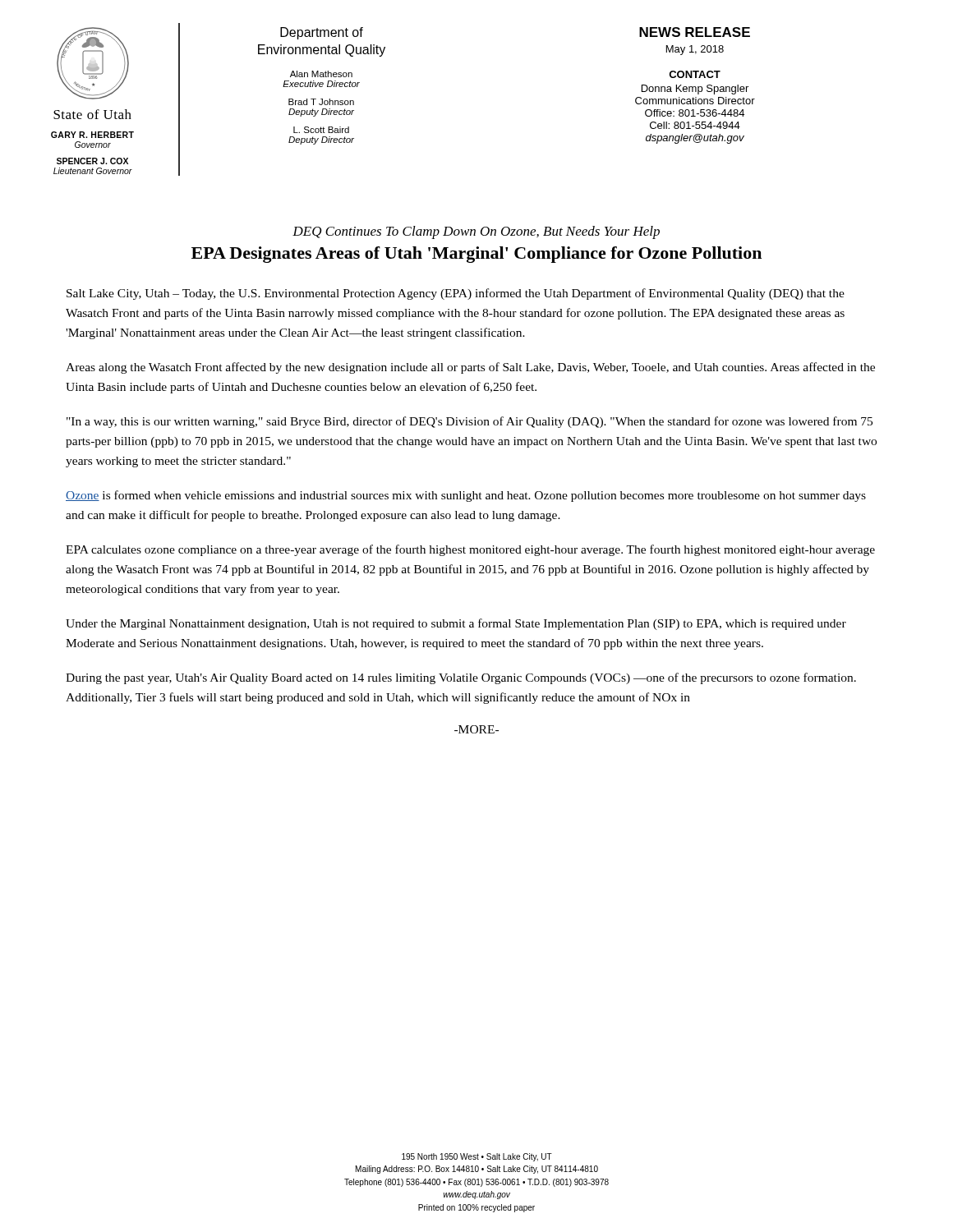This screenshot has width=953, height=1232.
Task: Select the element starting "Areas along the Wasatch Front affected by the"
Action: [x=471, y=376]
